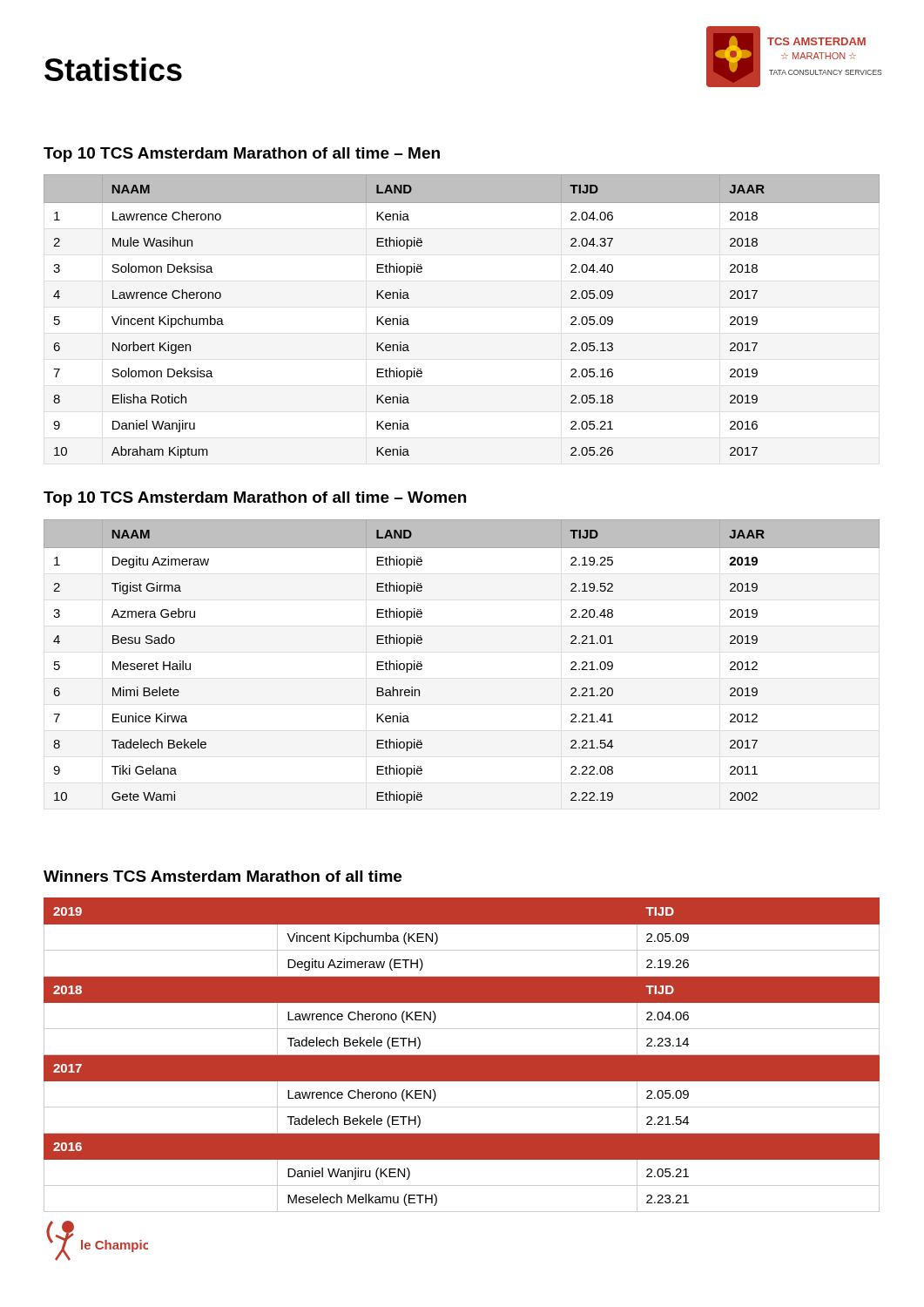This screenshot has width=924, height=1307.
Task: Locate the table with the text "Lawrence Cherono (KEN)"
Action: coord(462,1055)
